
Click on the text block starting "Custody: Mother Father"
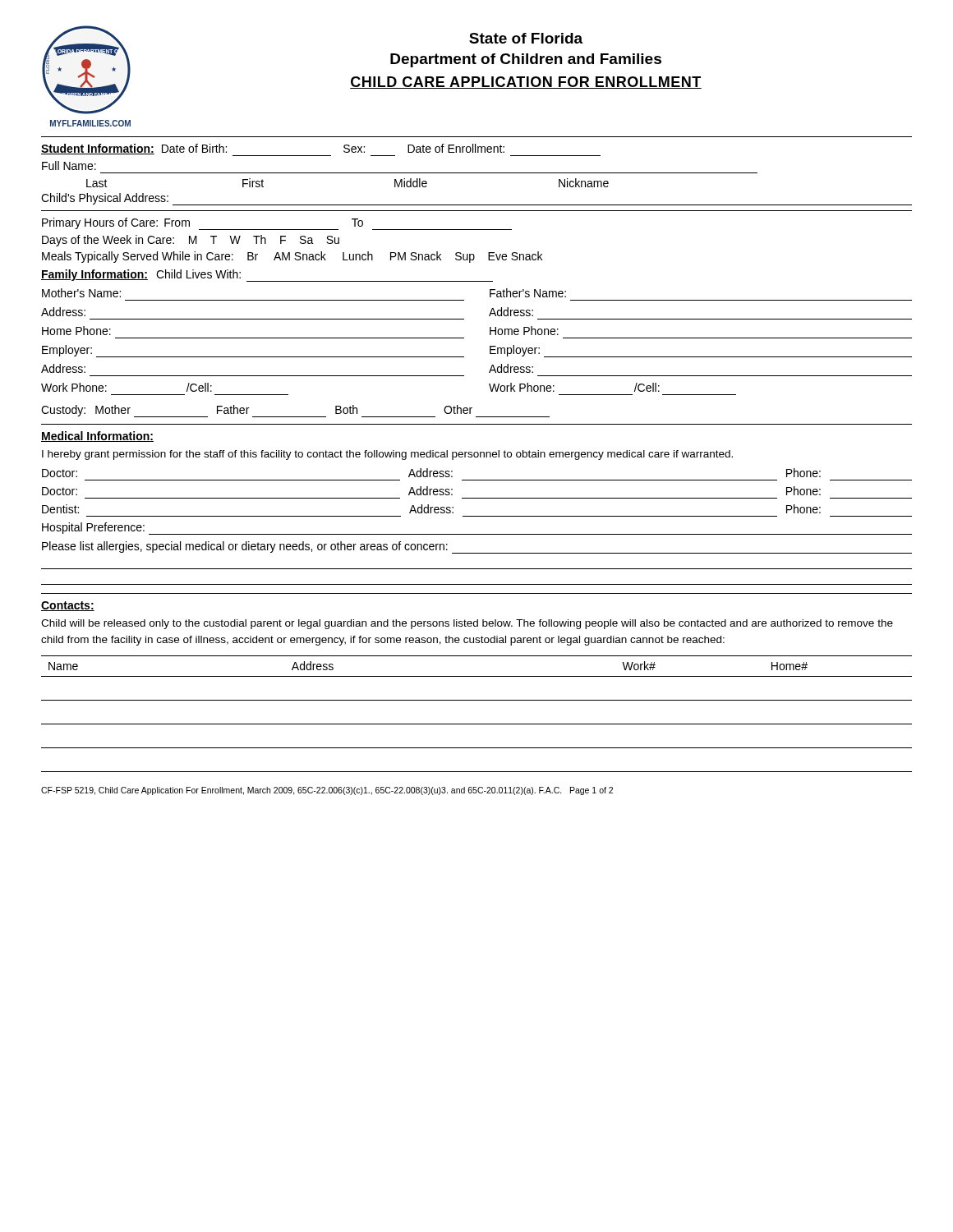tap(295, 410)
